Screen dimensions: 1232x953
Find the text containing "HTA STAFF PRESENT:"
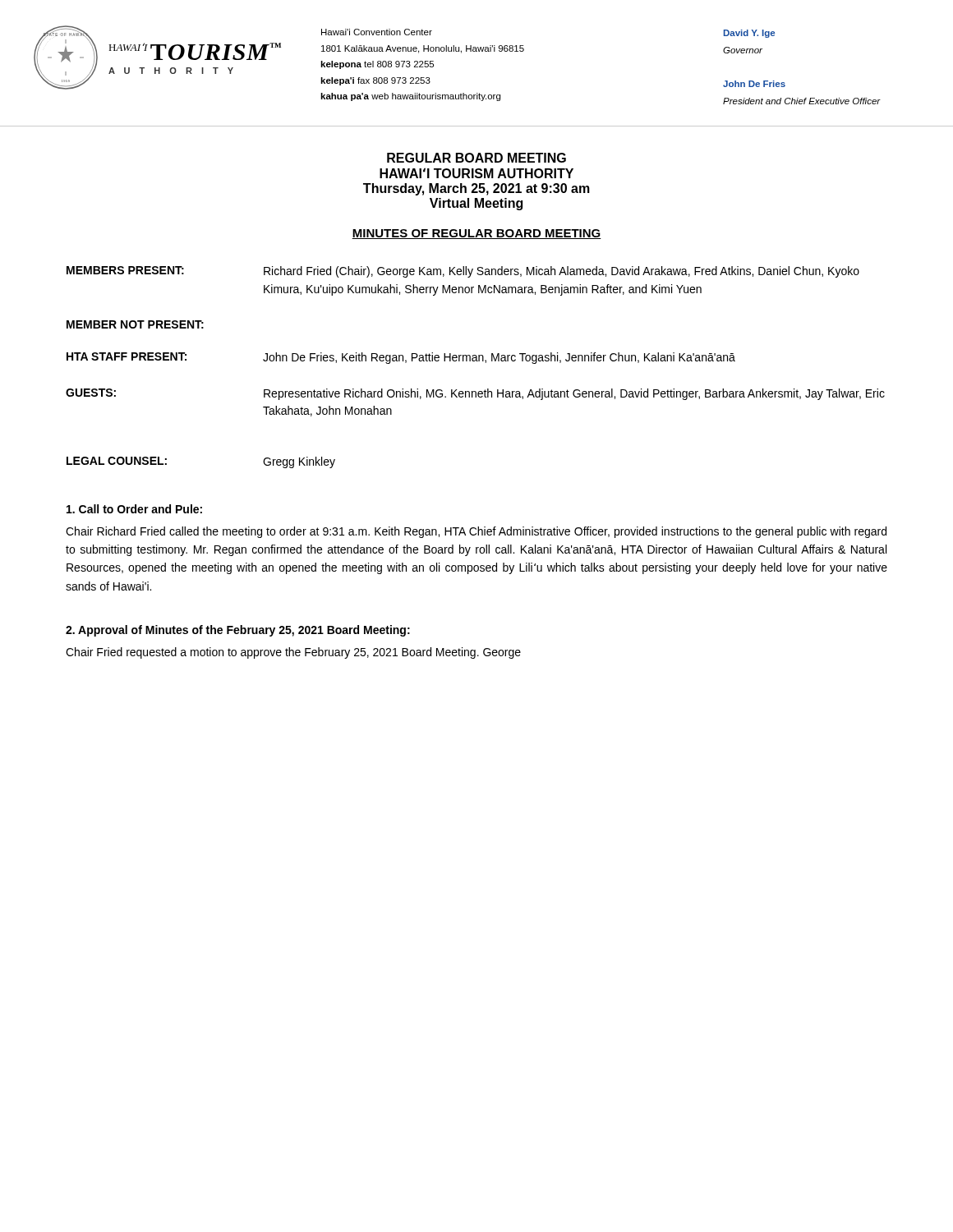(127, 356)
